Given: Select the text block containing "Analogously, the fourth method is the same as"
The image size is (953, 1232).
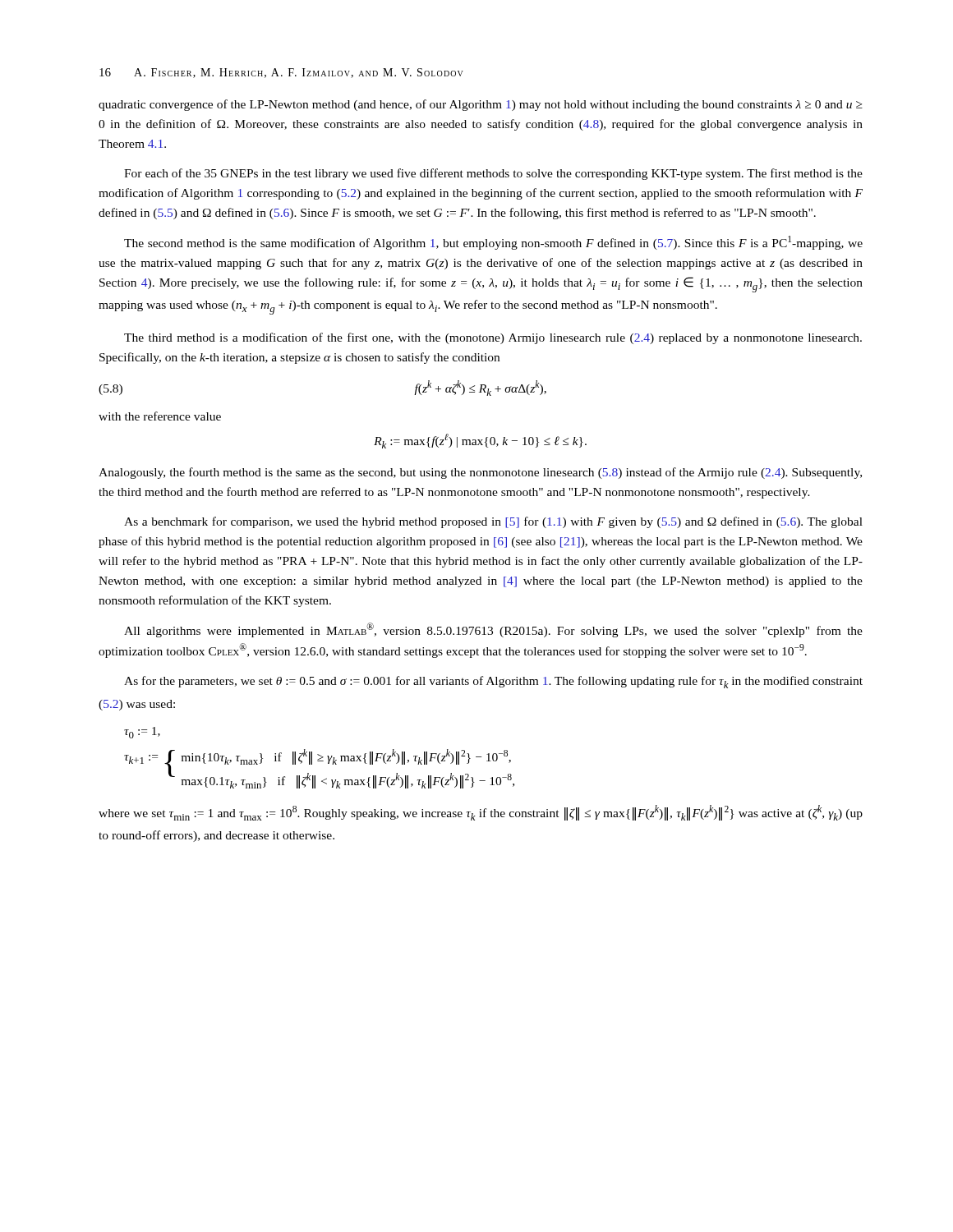Looking at the screenshot, I should tap(481, 482).
